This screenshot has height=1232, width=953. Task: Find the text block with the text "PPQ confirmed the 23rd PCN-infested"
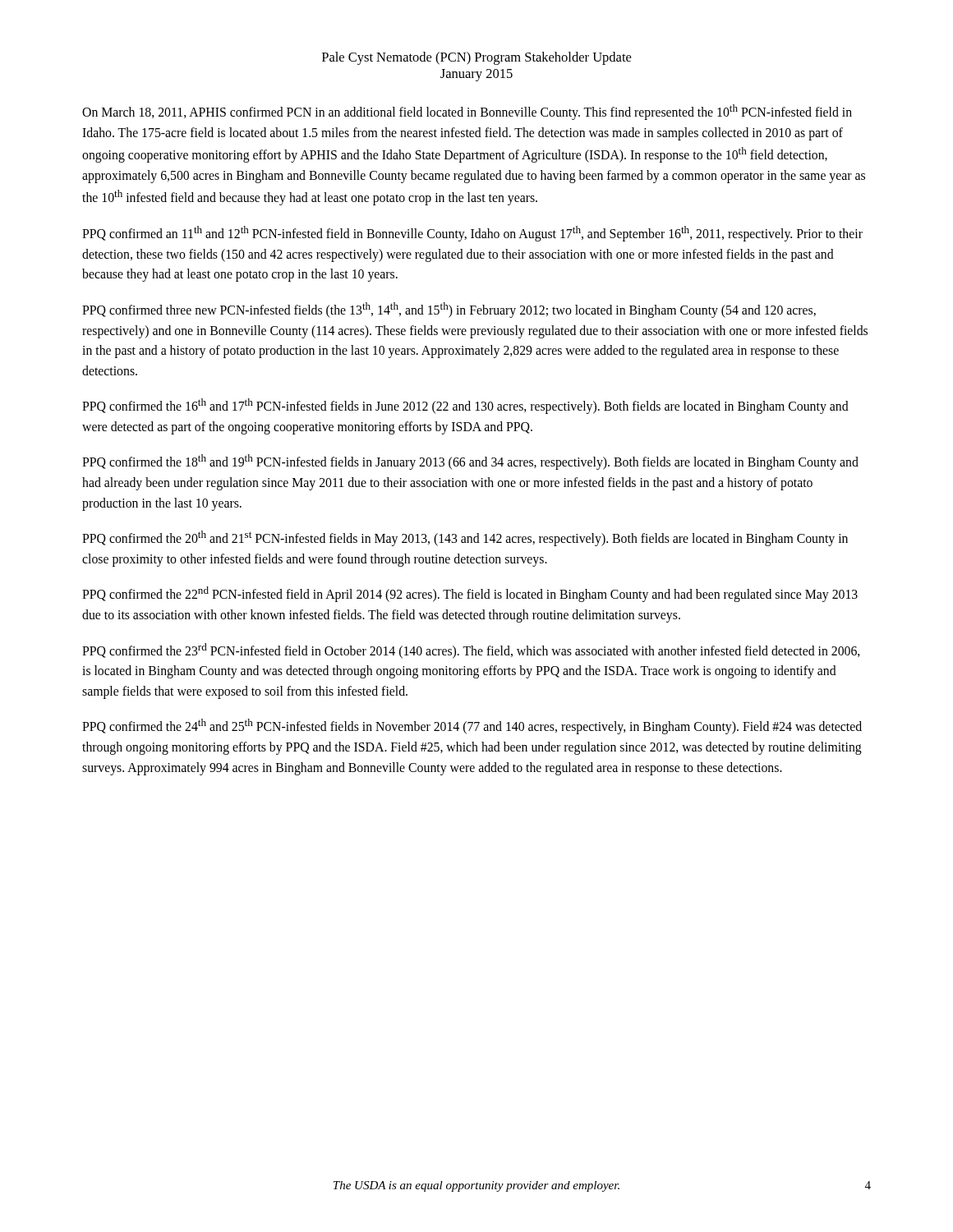click(471, 669)
